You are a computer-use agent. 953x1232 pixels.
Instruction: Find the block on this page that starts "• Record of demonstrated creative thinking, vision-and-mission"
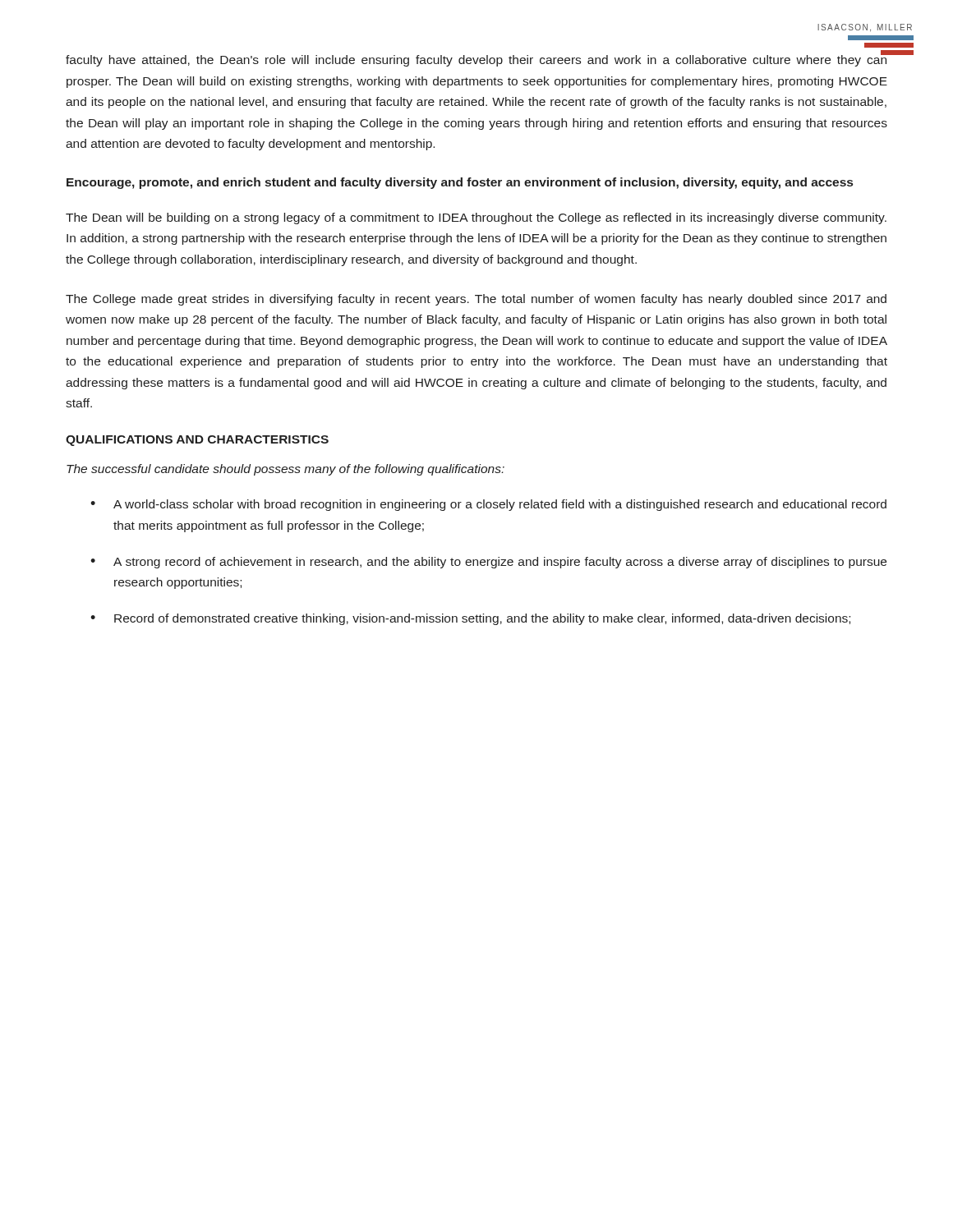click(489, 618)
